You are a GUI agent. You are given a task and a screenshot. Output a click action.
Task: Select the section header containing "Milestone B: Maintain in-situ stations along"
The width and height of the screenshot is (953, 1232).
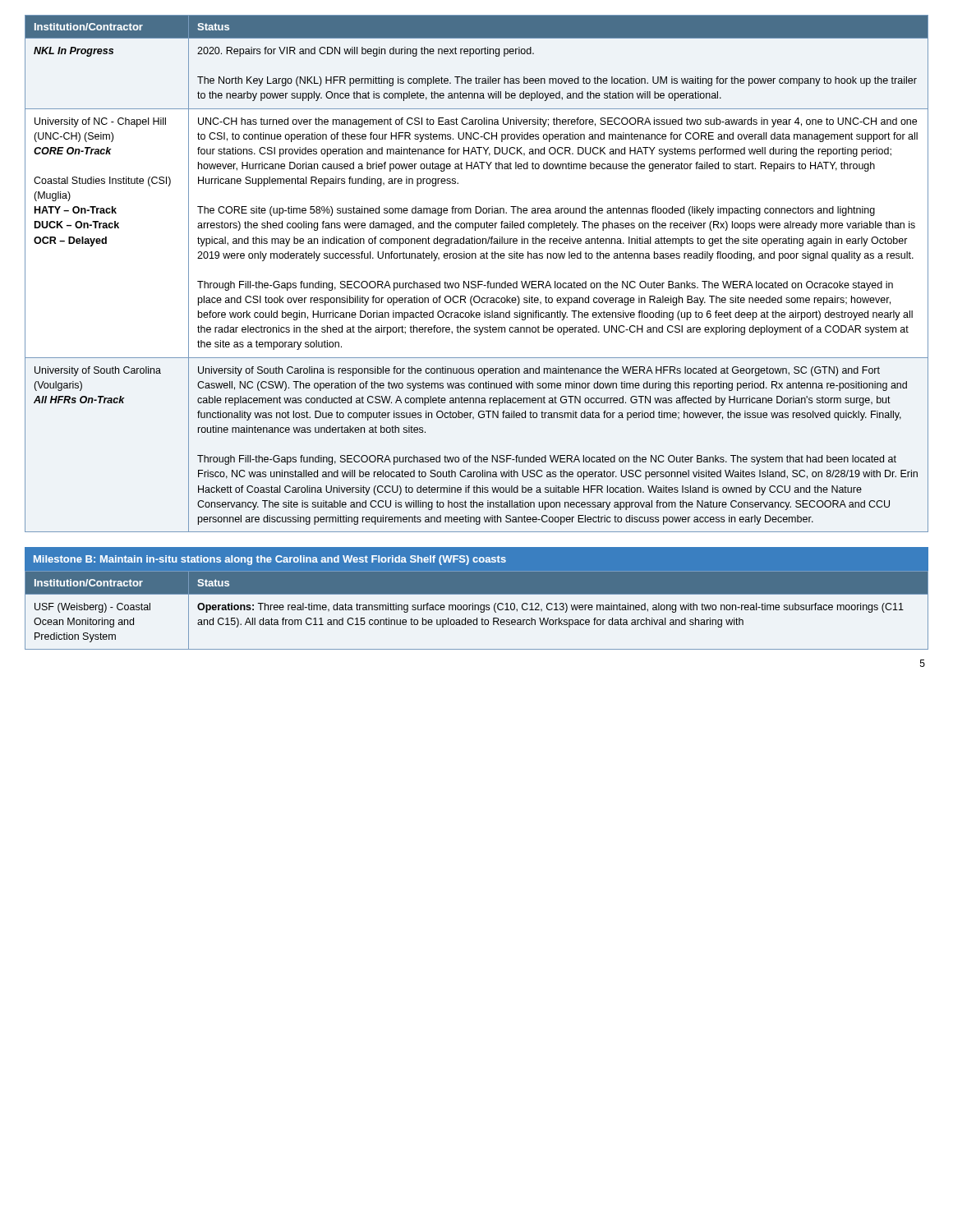[x=476, y=559]
